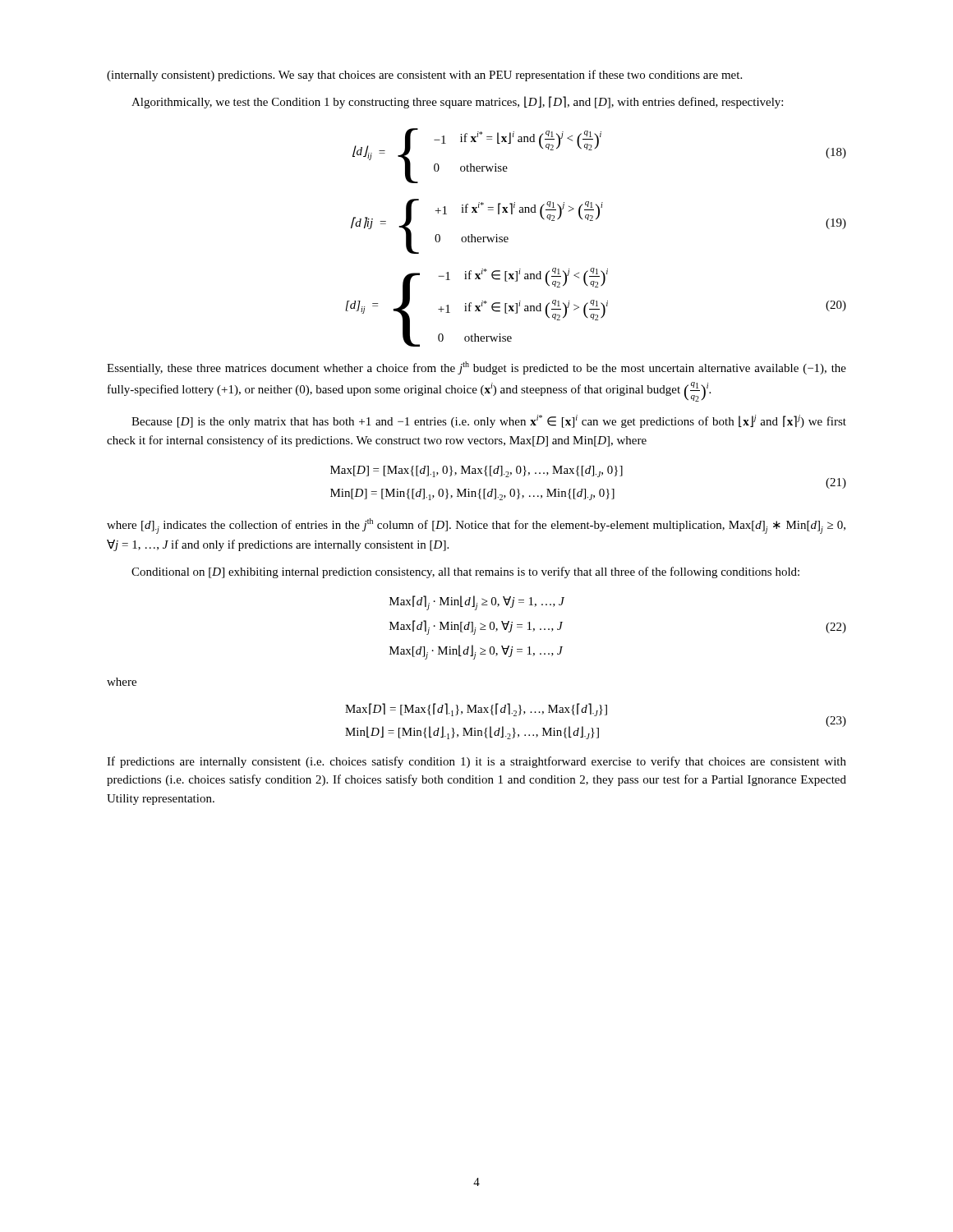Point to the block beginning "If predictions are internally consistent"
953x1232 pixels.
click(476, 780)
